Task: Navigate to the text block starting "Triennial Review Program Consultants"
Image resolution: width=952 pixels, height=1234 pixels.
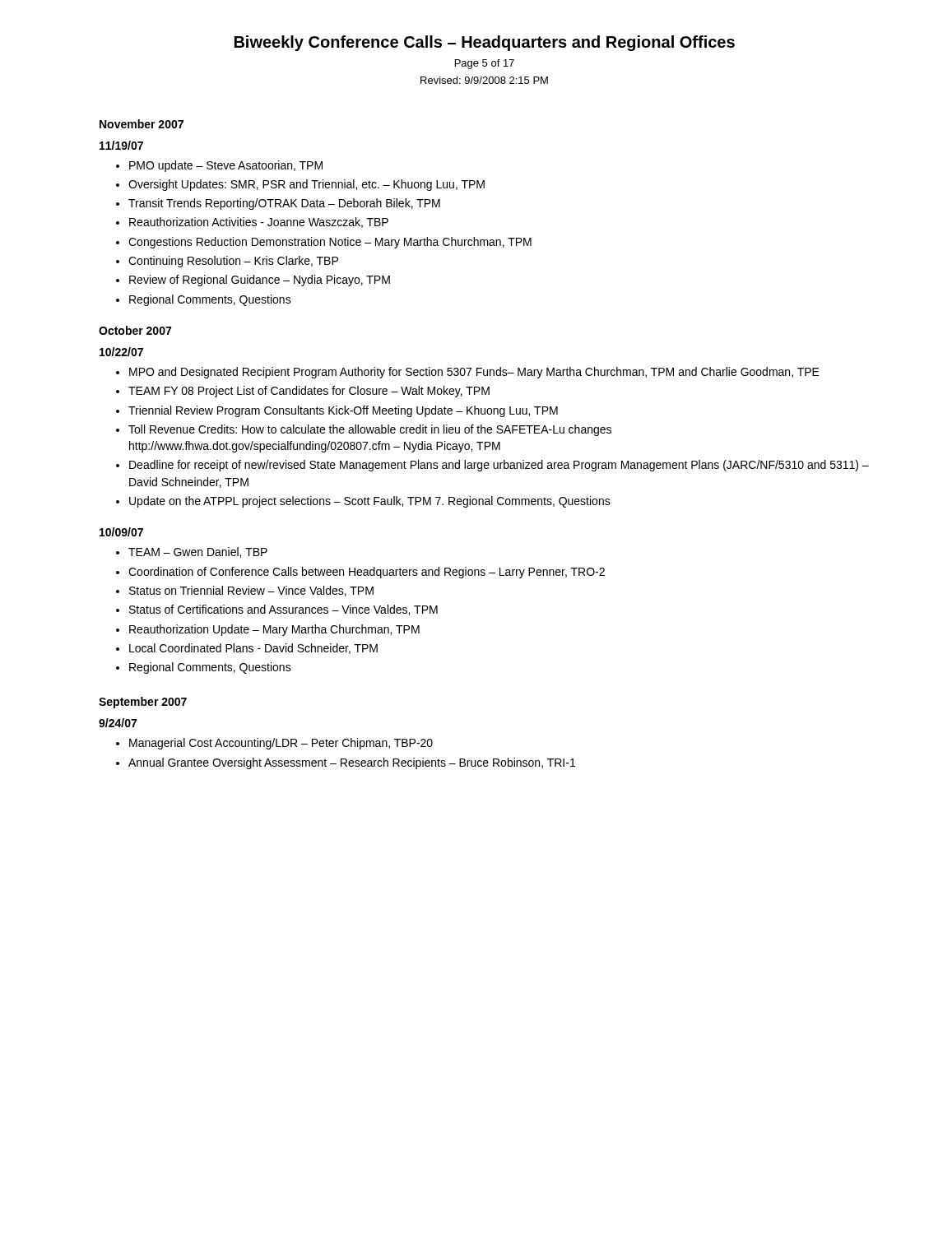Action: [343, 410]
